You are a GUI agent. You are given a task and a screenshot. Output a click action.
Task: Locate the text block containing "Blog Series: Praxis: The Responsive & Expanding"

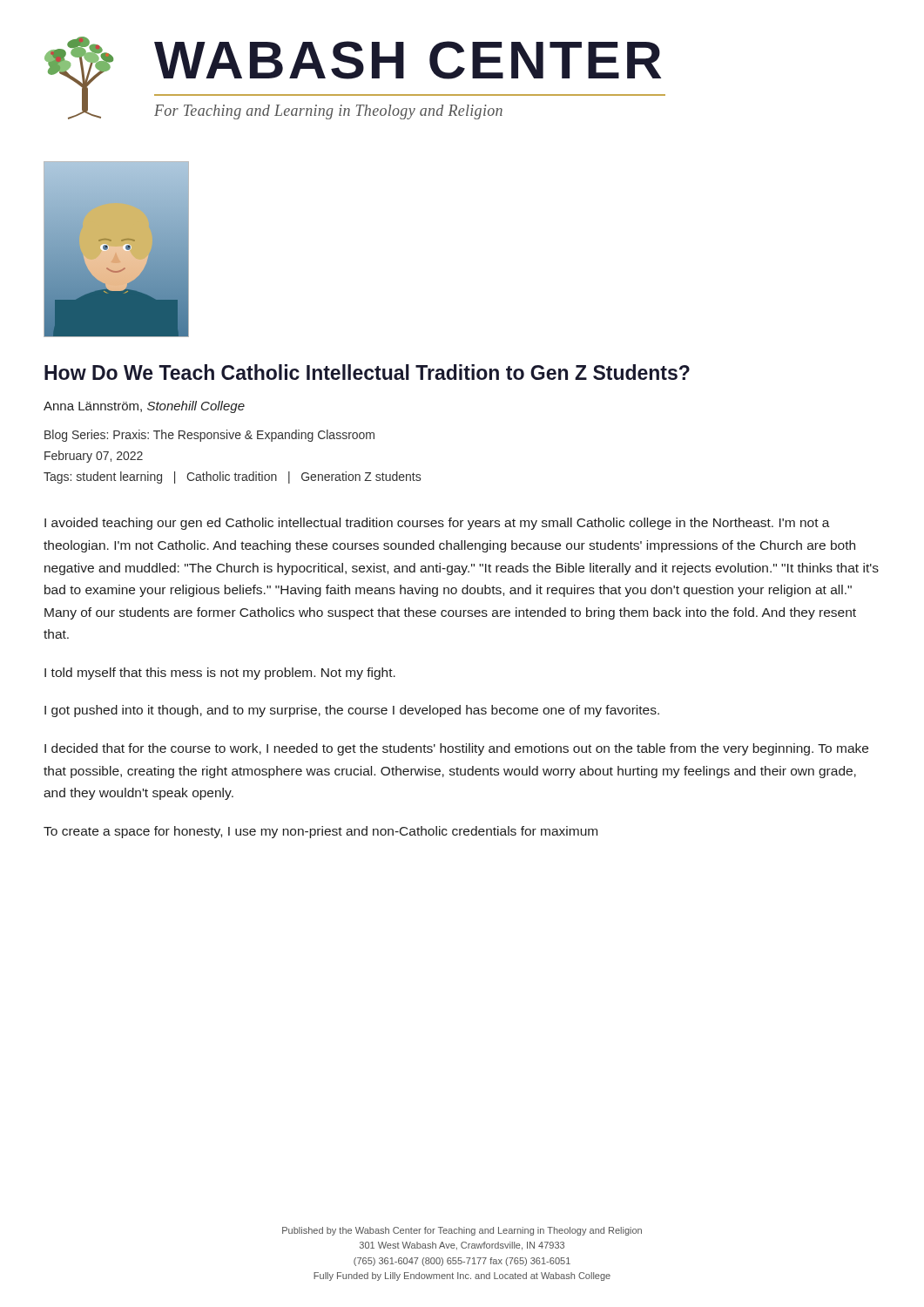click(x=209, y=436)
